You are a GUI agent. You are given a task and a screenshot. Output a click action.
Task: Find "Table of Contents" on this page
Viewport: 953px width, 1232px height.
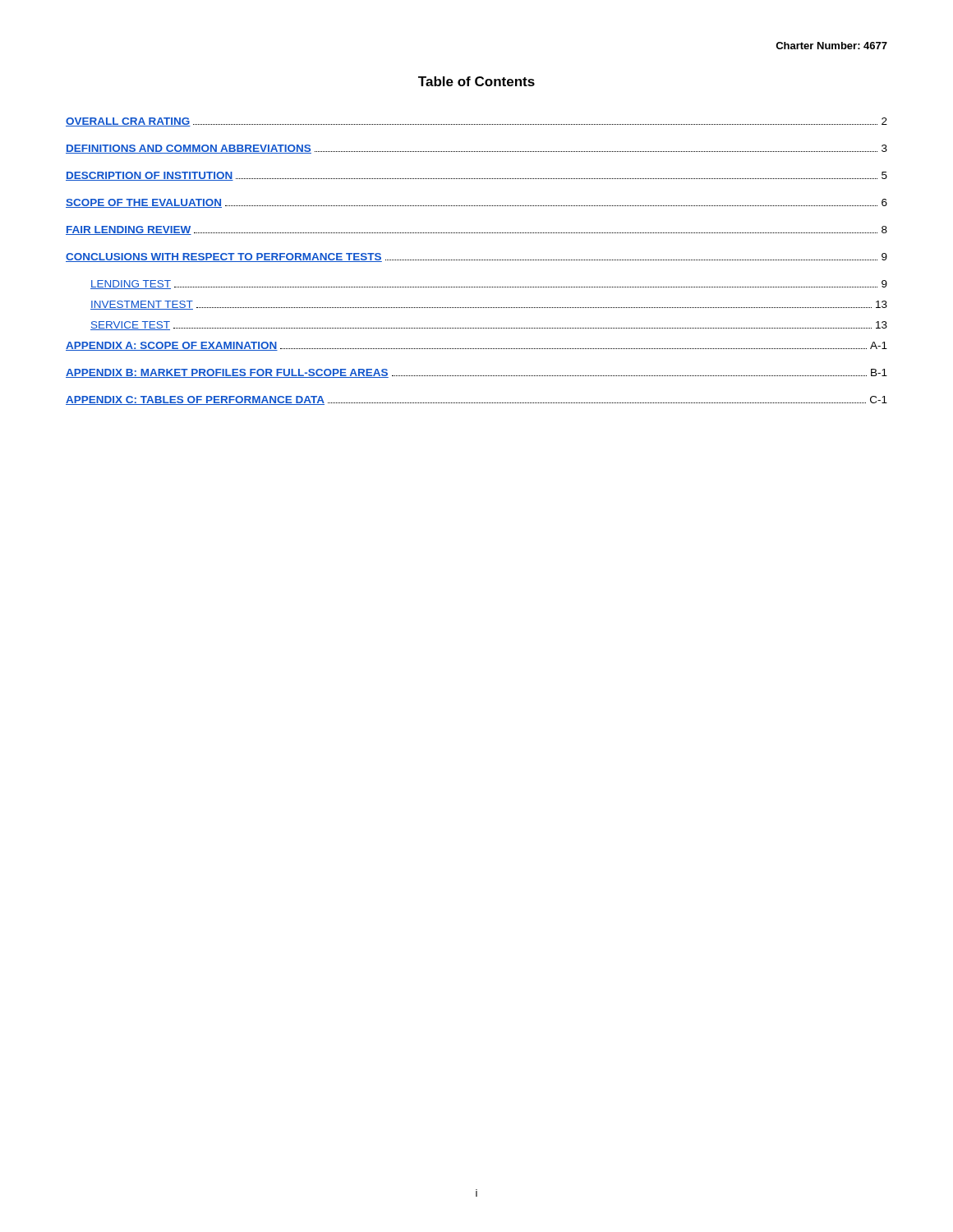coord(476,82)
